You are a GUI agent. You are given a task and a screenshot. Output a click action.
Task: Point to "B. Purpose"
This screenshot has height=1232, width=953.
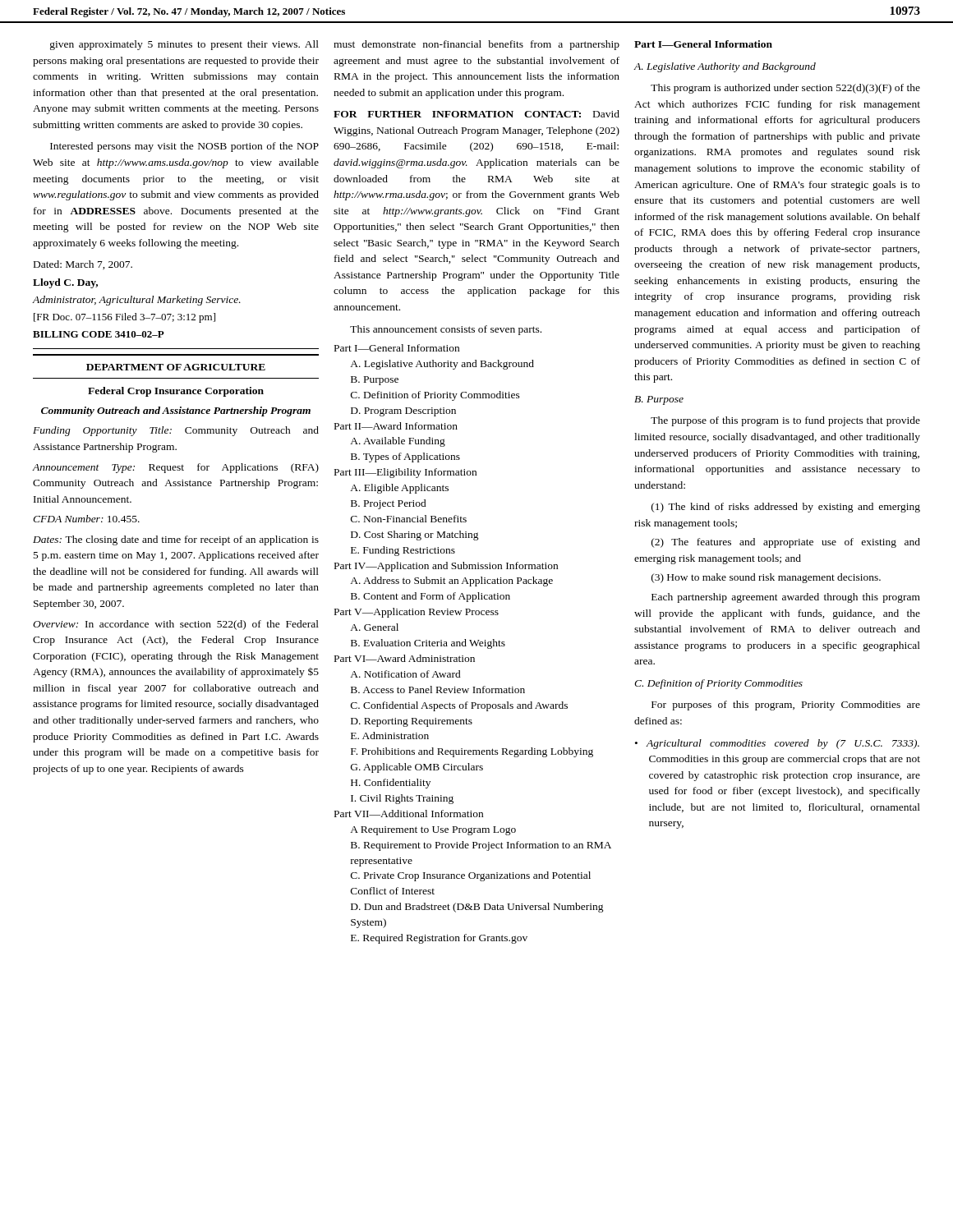coord(659,400)
